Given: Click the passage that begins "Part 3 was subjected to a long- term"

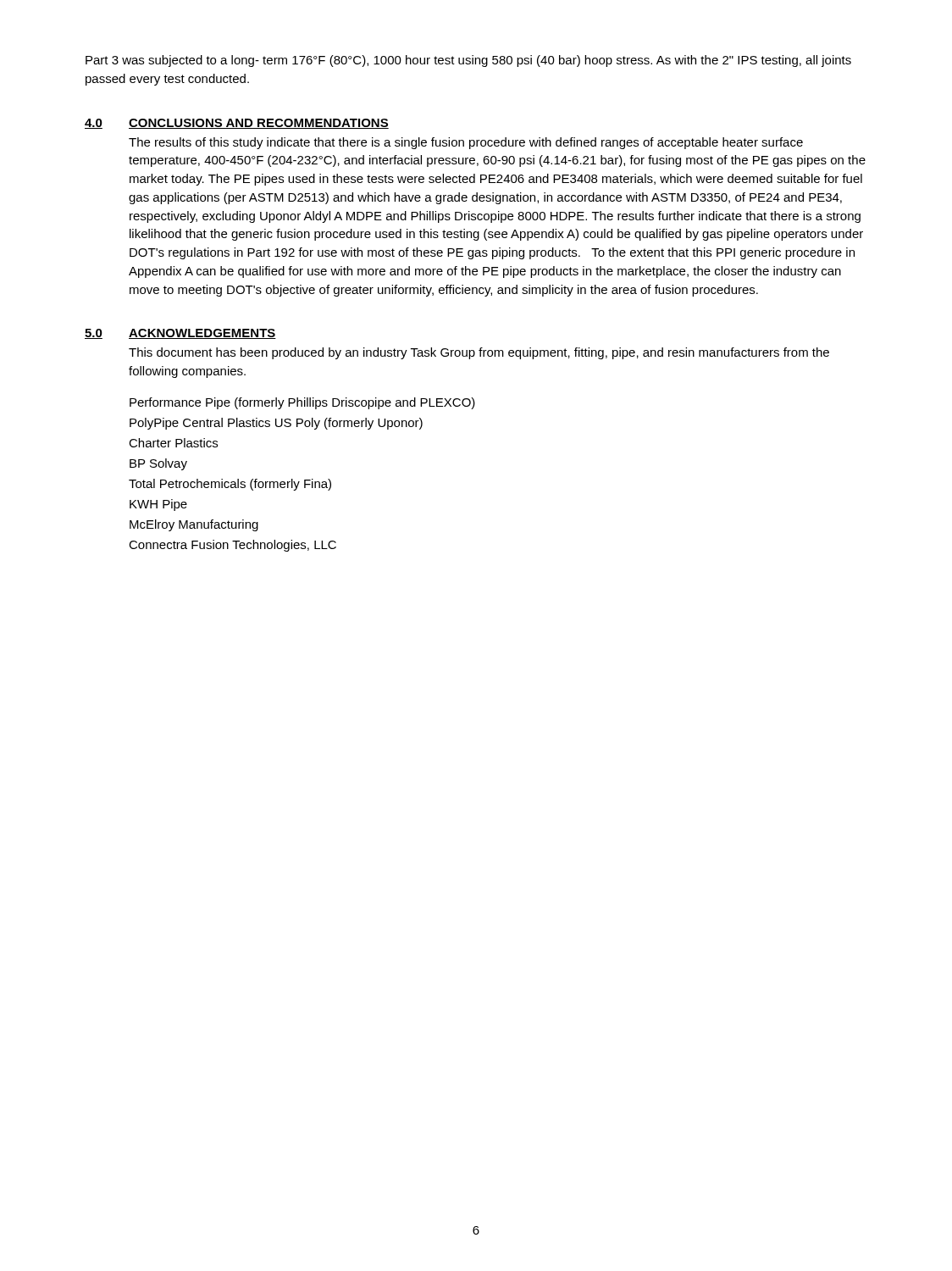Looking at the screenshot, I should coord(468,69).
